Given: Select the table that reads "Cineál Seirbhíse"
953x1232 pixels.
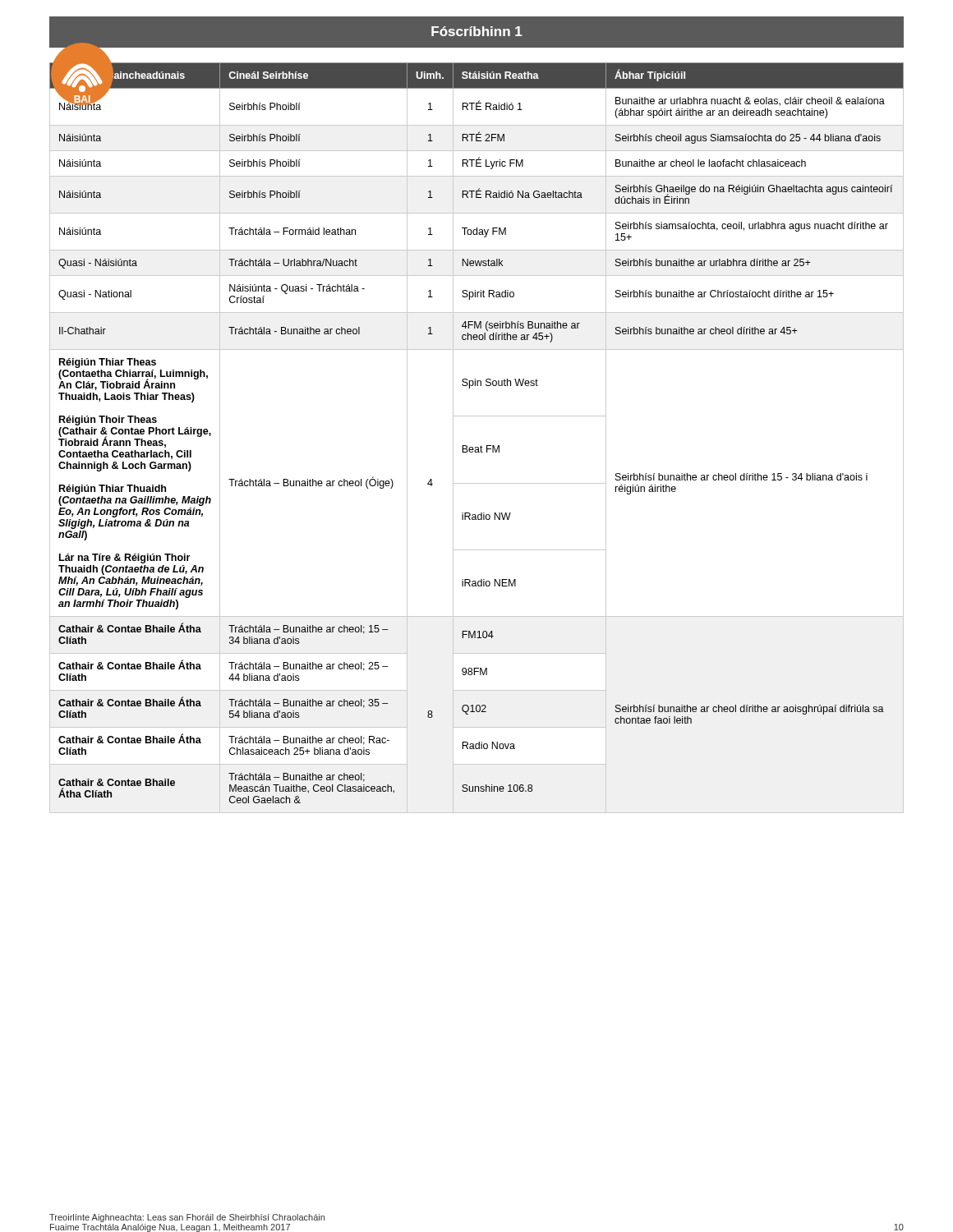Looking at the screenshot, I should coord(476,438).
